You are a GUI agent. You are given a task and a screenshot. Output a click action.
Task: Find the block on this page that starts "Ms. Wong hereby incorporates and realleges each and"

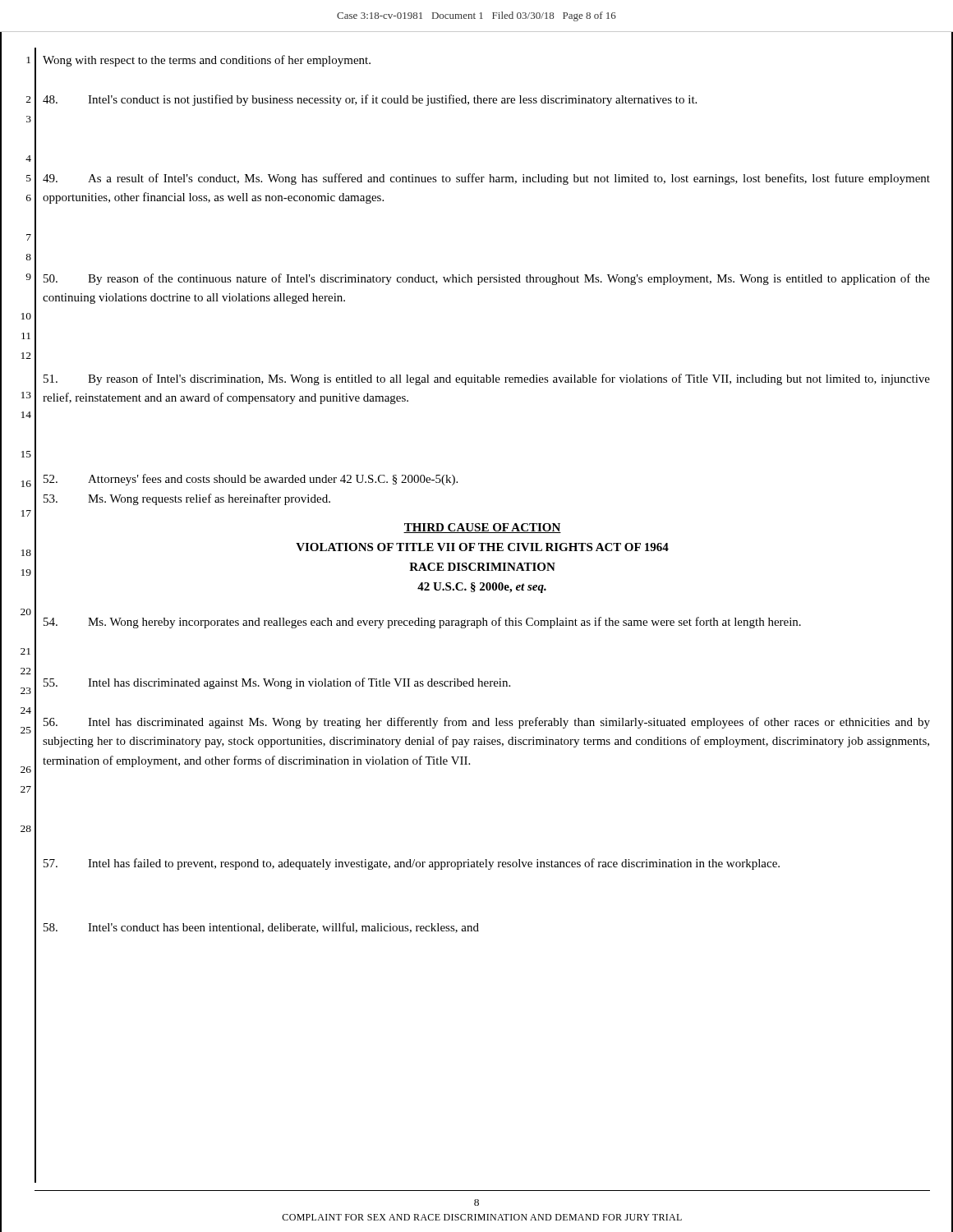422,622
